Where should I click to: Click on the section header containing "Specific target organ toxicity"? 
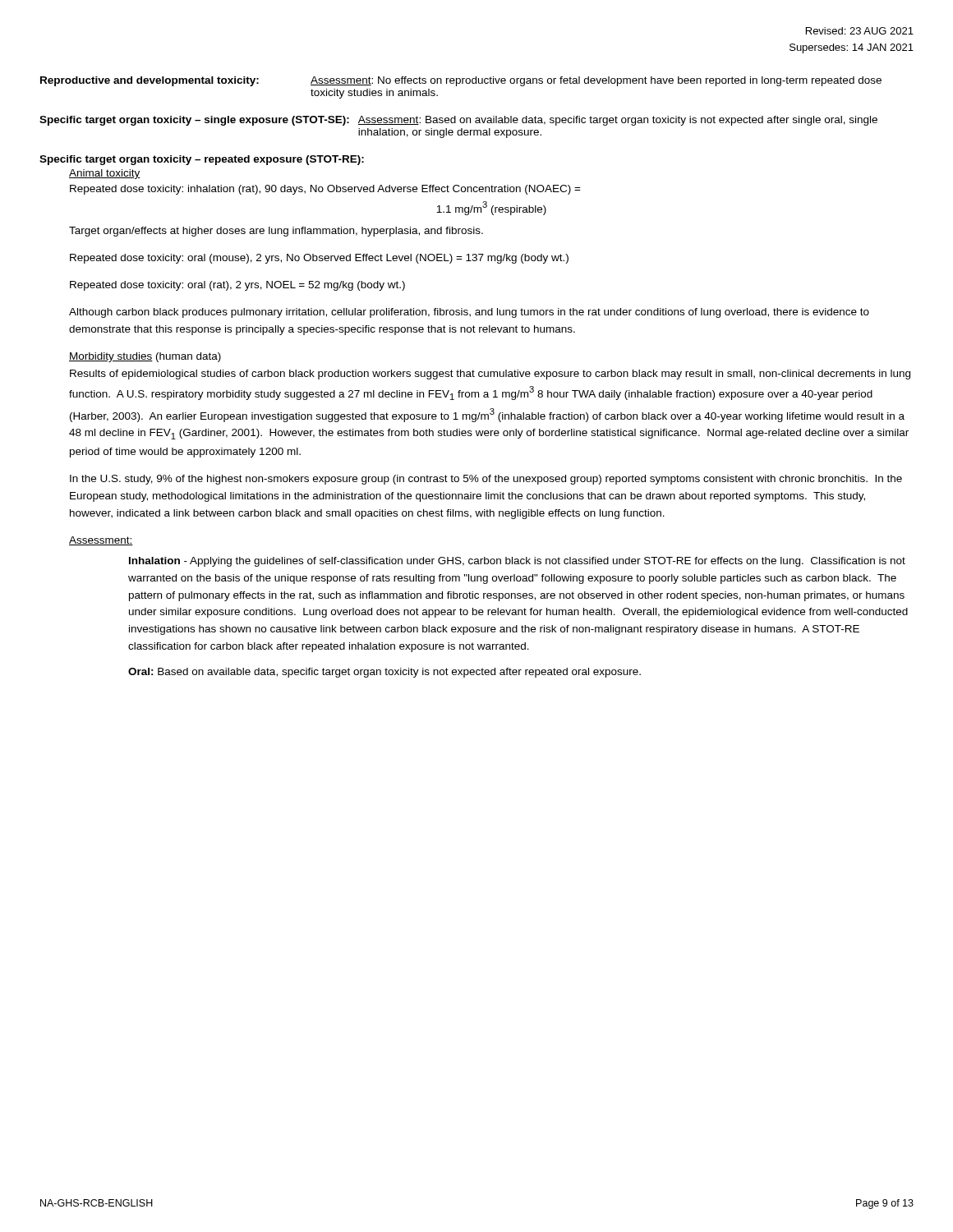click(x=202, y=159)
